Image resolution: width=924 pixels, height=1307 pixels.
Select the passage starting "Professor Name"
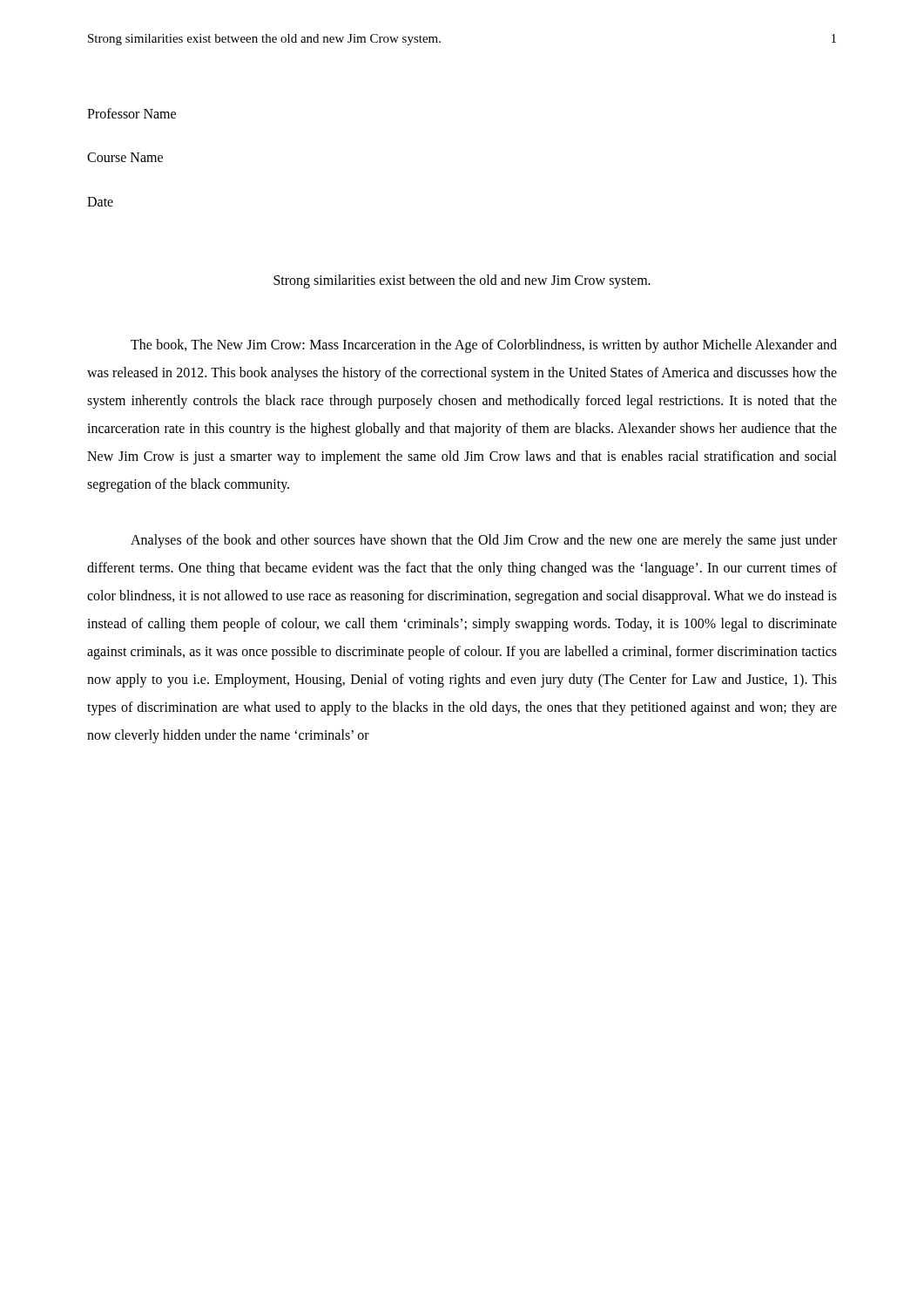click(132, 114)
